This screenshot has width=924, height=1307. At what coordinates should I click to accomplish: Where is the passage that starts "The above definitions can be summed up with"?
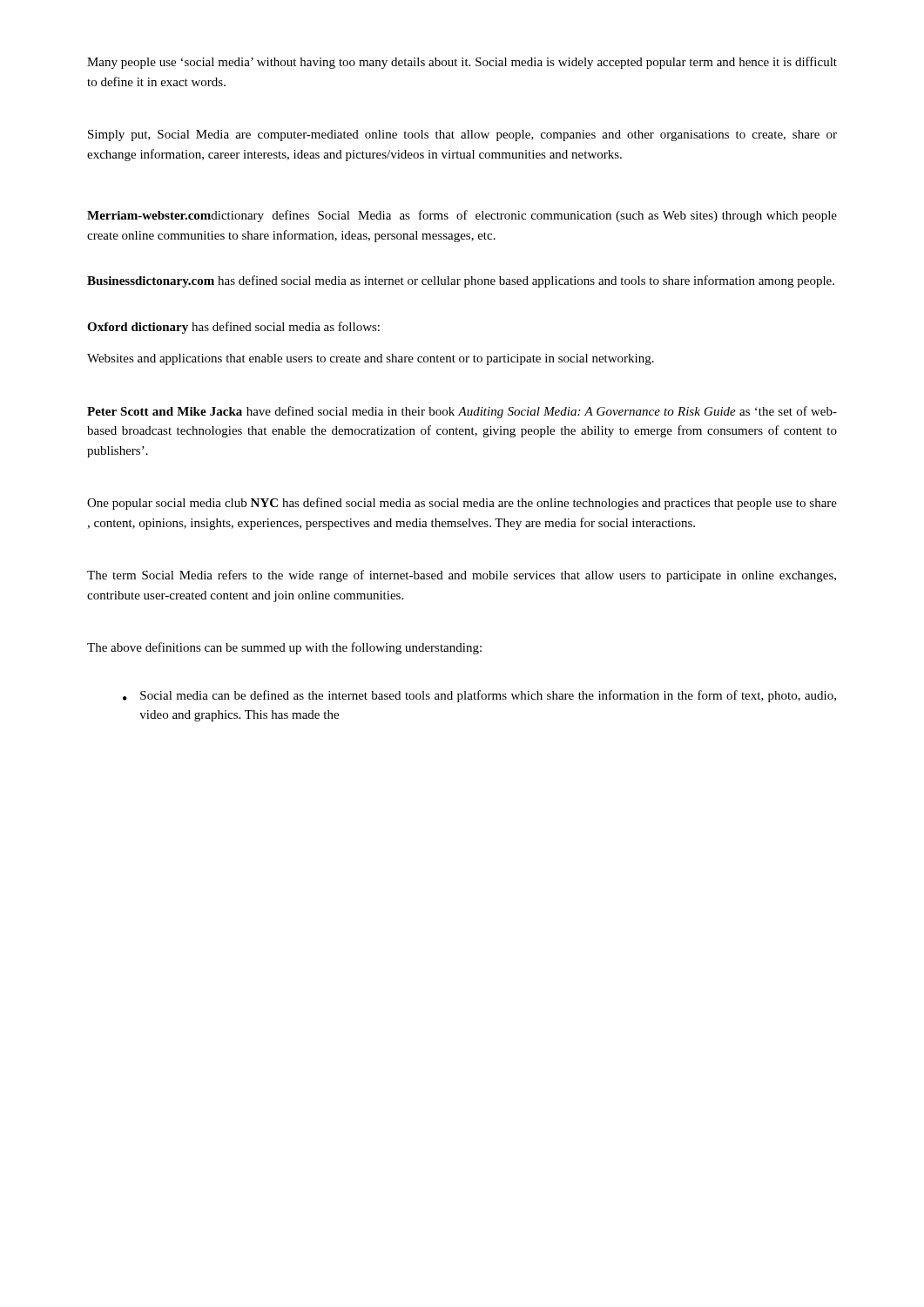[x=462, y=648]
